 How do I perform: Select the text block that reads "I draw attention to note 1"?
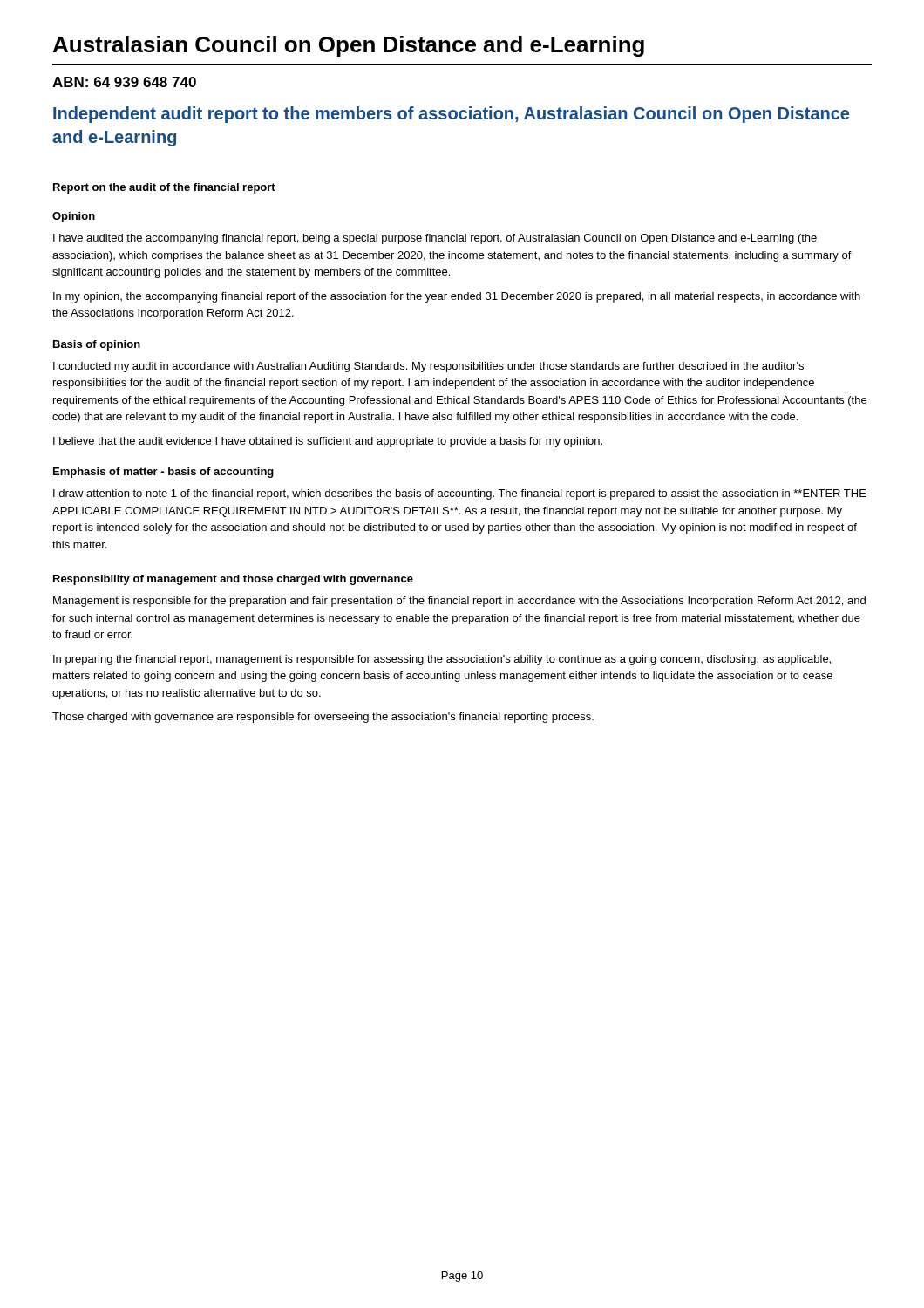(x=459, y=519)
